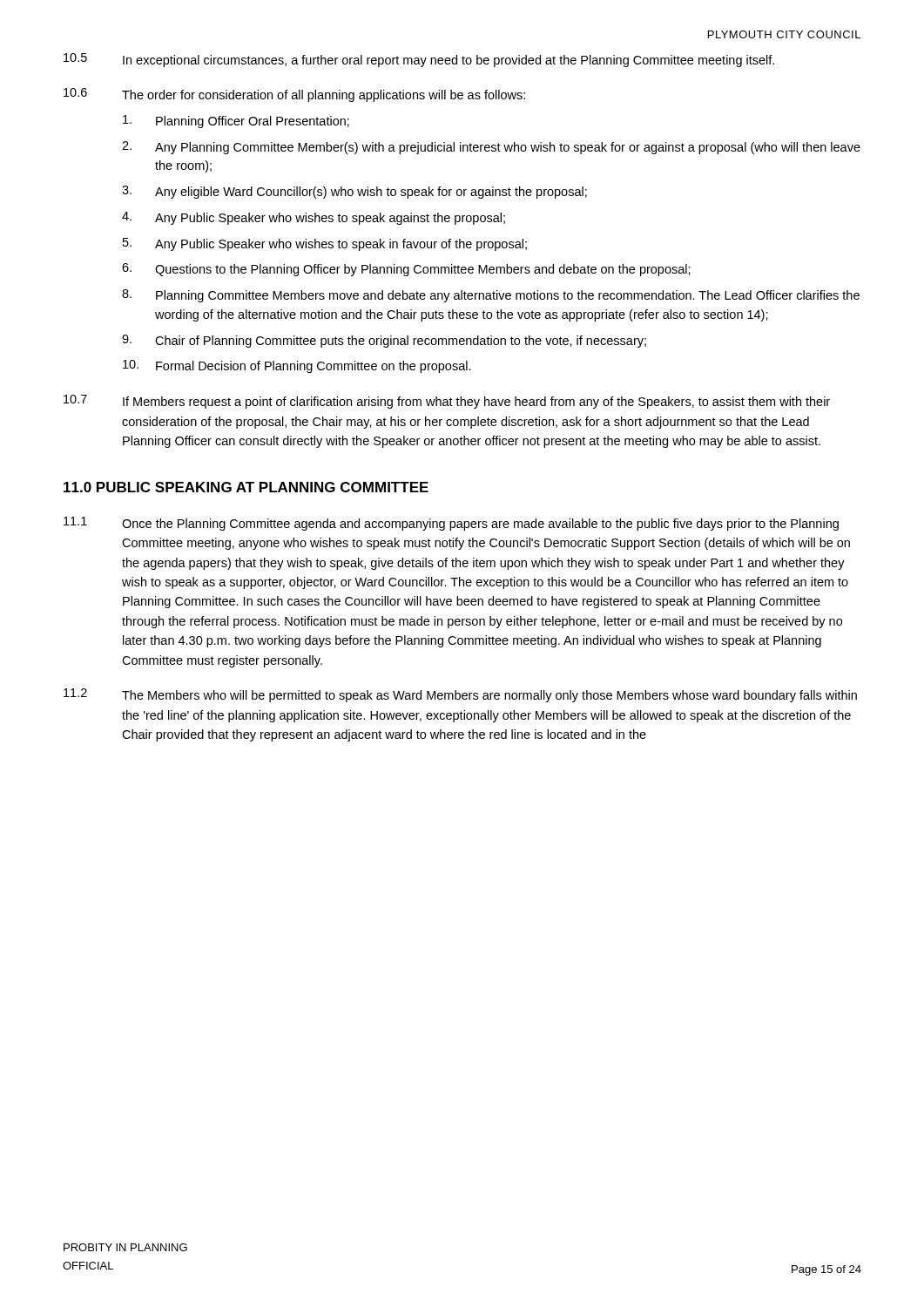
Task: Navigate to the text block starting "6 The order for consideration of"
Action: pyautogui.click(x=462, y=96)
